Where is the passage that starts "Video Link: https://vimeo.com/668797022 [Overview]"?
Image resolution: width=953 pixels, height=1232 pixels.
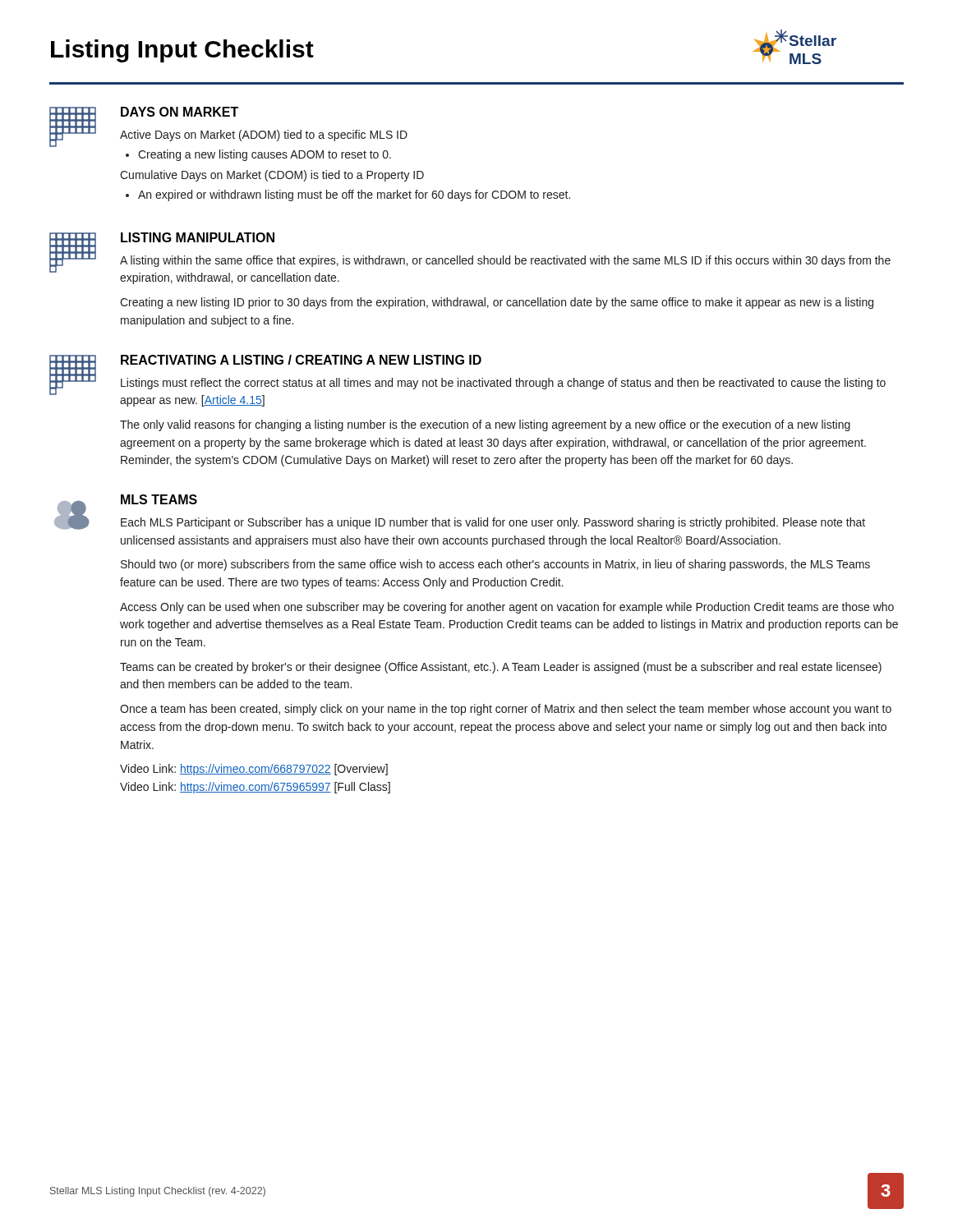(x=255, y=778)
